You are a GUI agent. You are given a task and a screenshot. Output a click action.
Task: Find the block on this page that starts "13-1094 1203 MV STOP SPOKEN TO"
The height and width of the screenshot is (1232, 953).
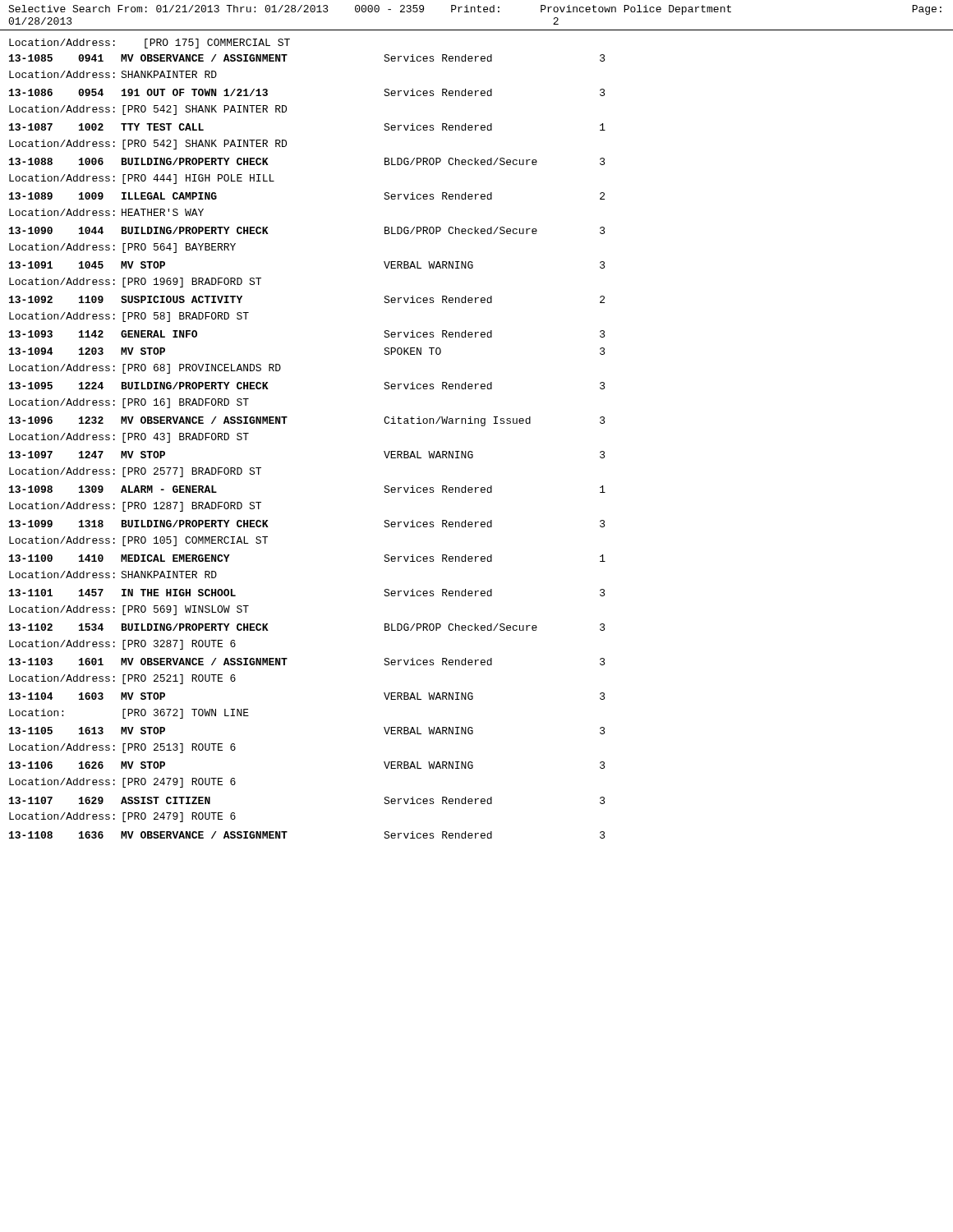tap(31, 351)
